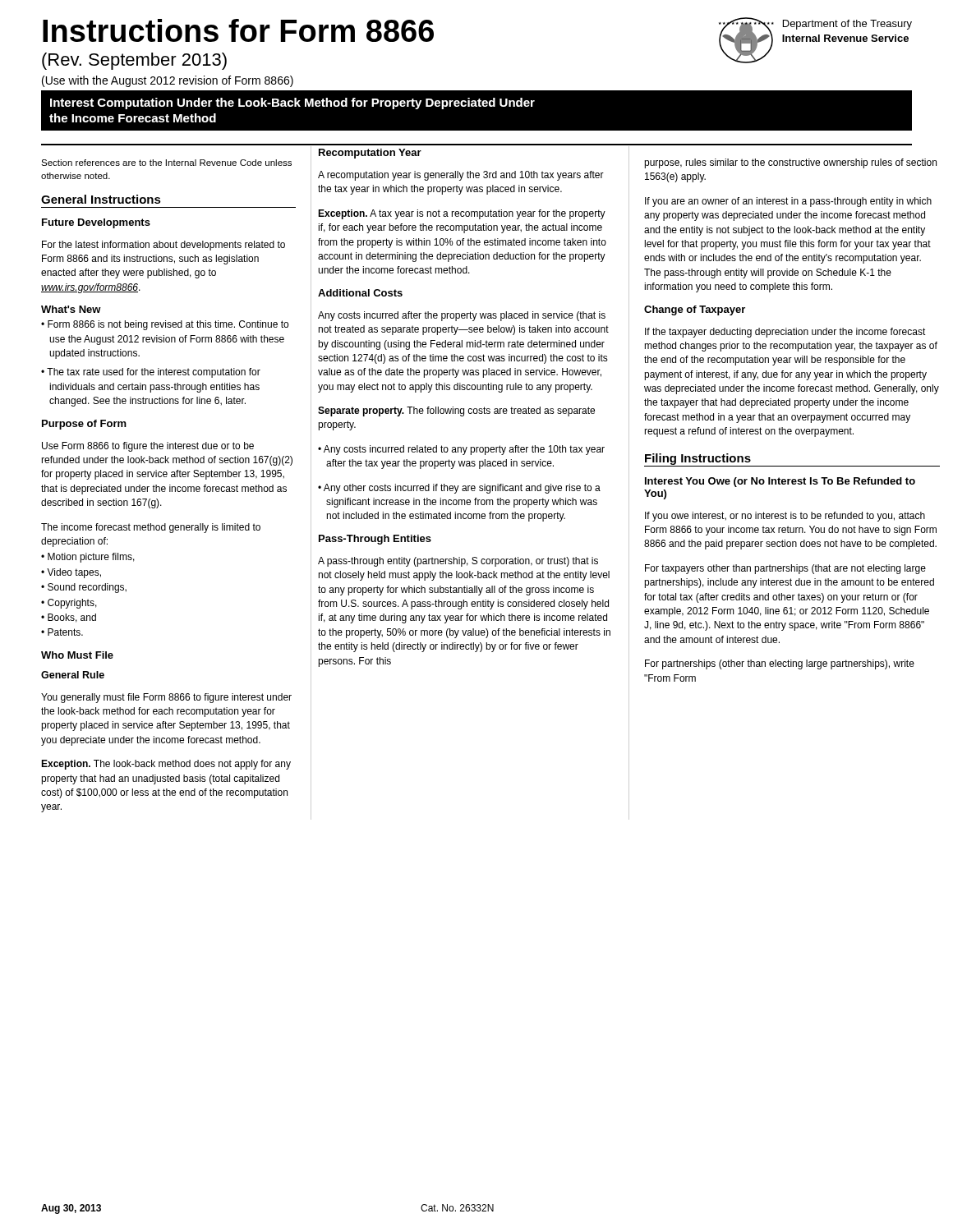Click where it says "• Books, and"
The width and height of the screenshot is (953, 1232).
coord(69,618)
